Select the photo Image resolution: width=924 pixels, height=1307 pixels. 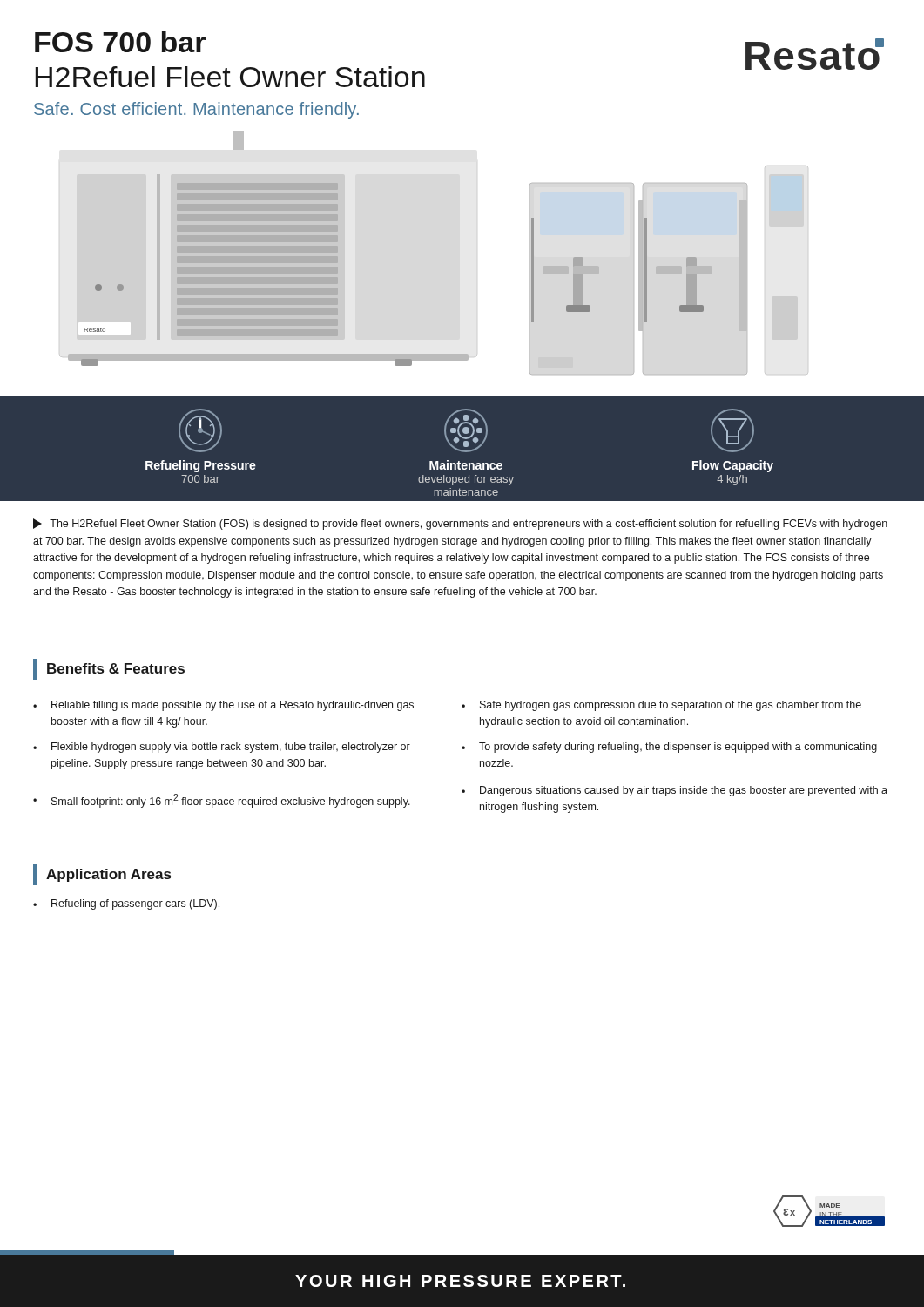460,261
